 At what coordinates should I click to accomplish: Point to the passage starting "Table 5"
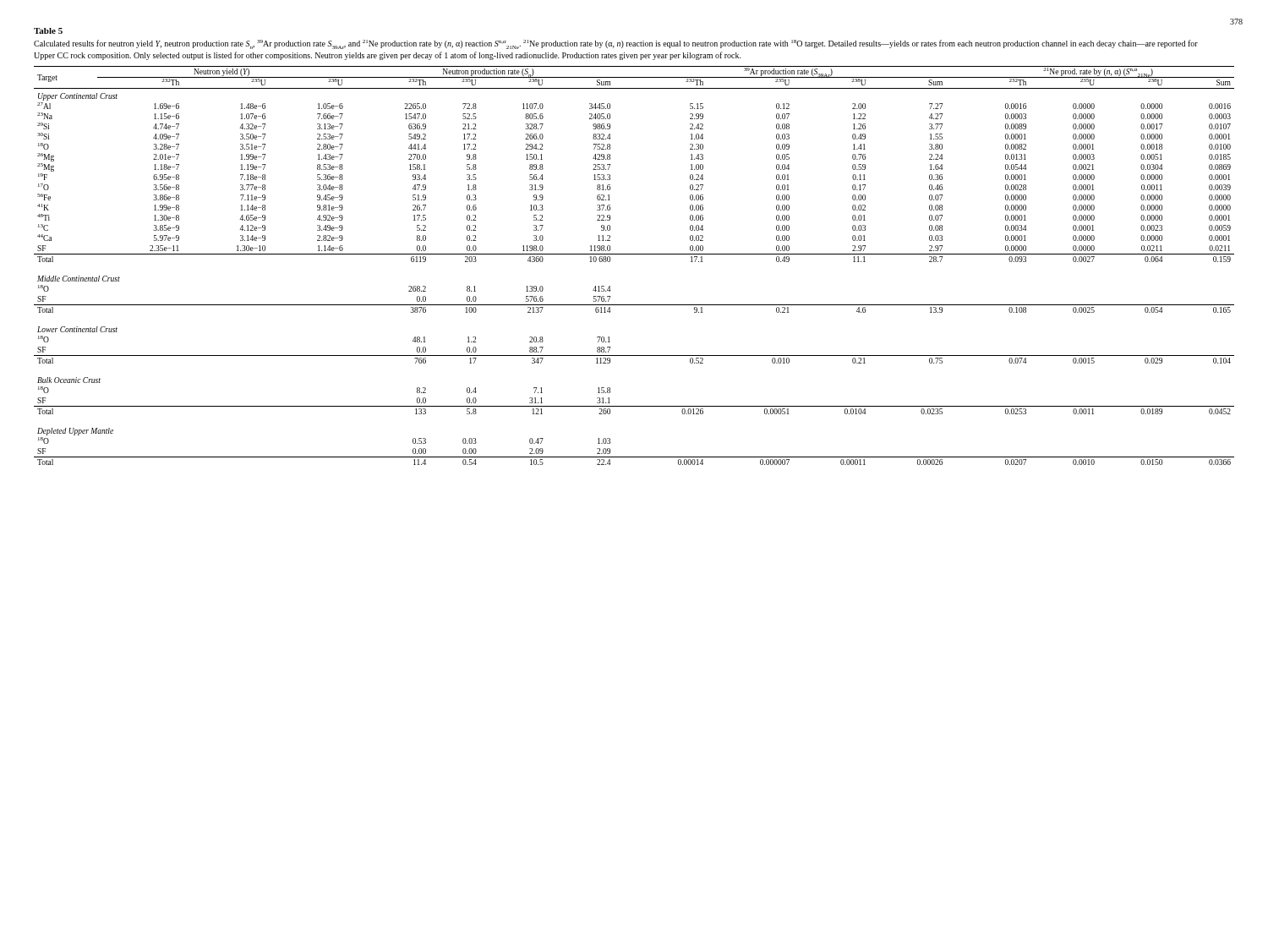coord(48,30)
